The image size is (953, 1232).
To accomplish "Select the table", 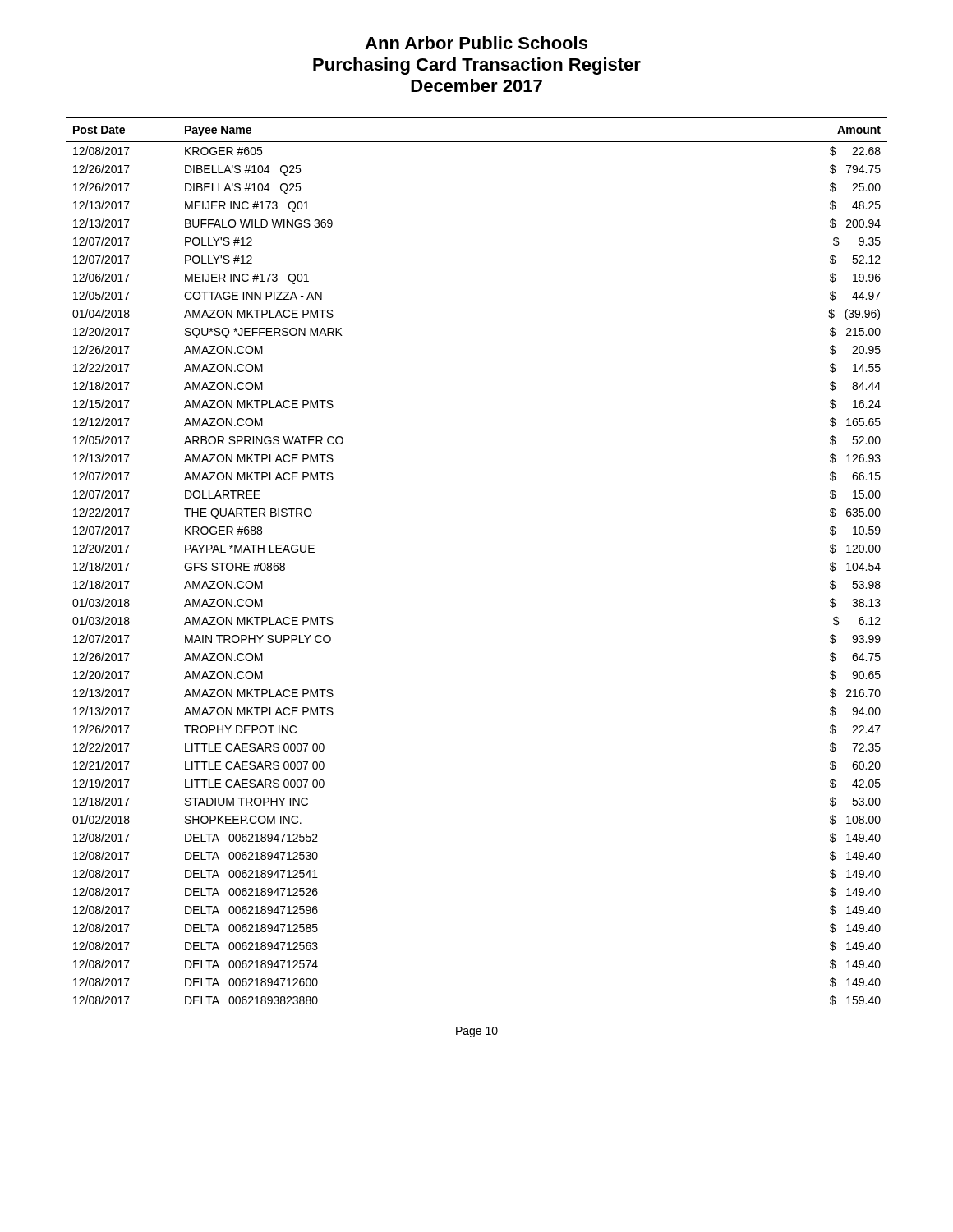I will click(476, 564).
